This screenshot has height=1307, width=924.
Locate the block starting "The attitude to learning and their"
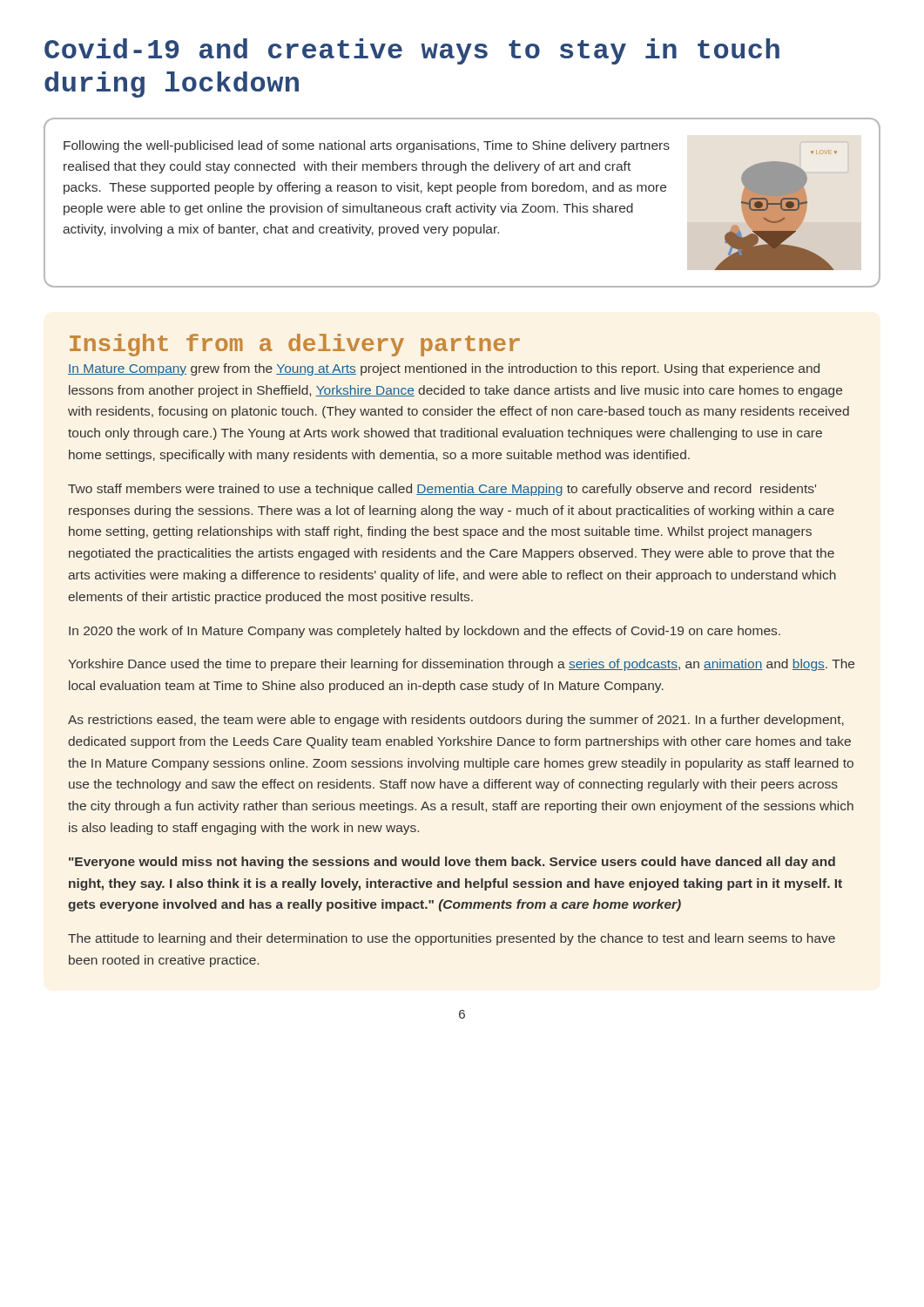[x=452, y=949]
